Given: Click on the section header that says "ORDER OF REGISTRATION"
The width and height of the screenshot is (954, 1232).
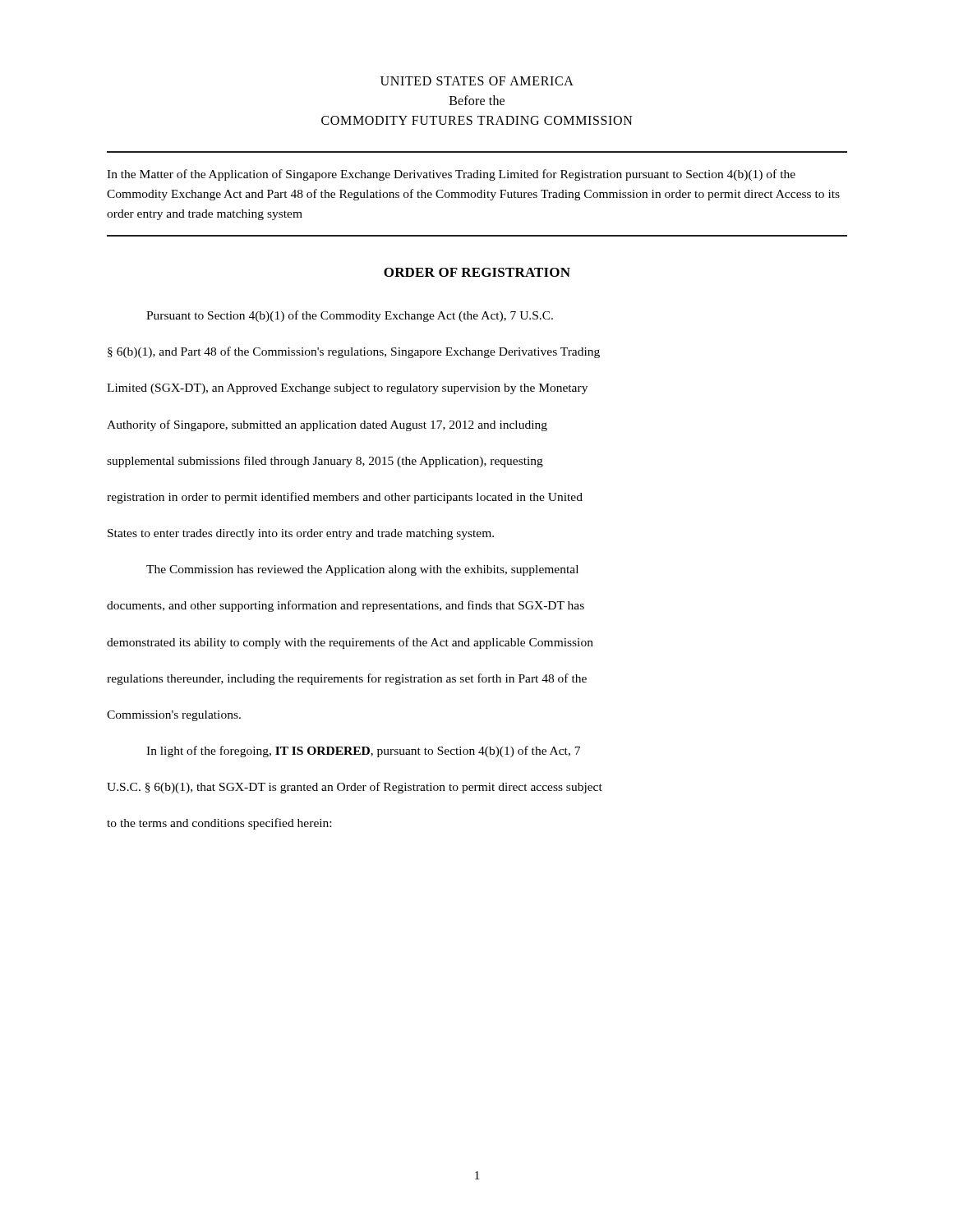Looking at the screenshot, I should (x=477, y=272).
